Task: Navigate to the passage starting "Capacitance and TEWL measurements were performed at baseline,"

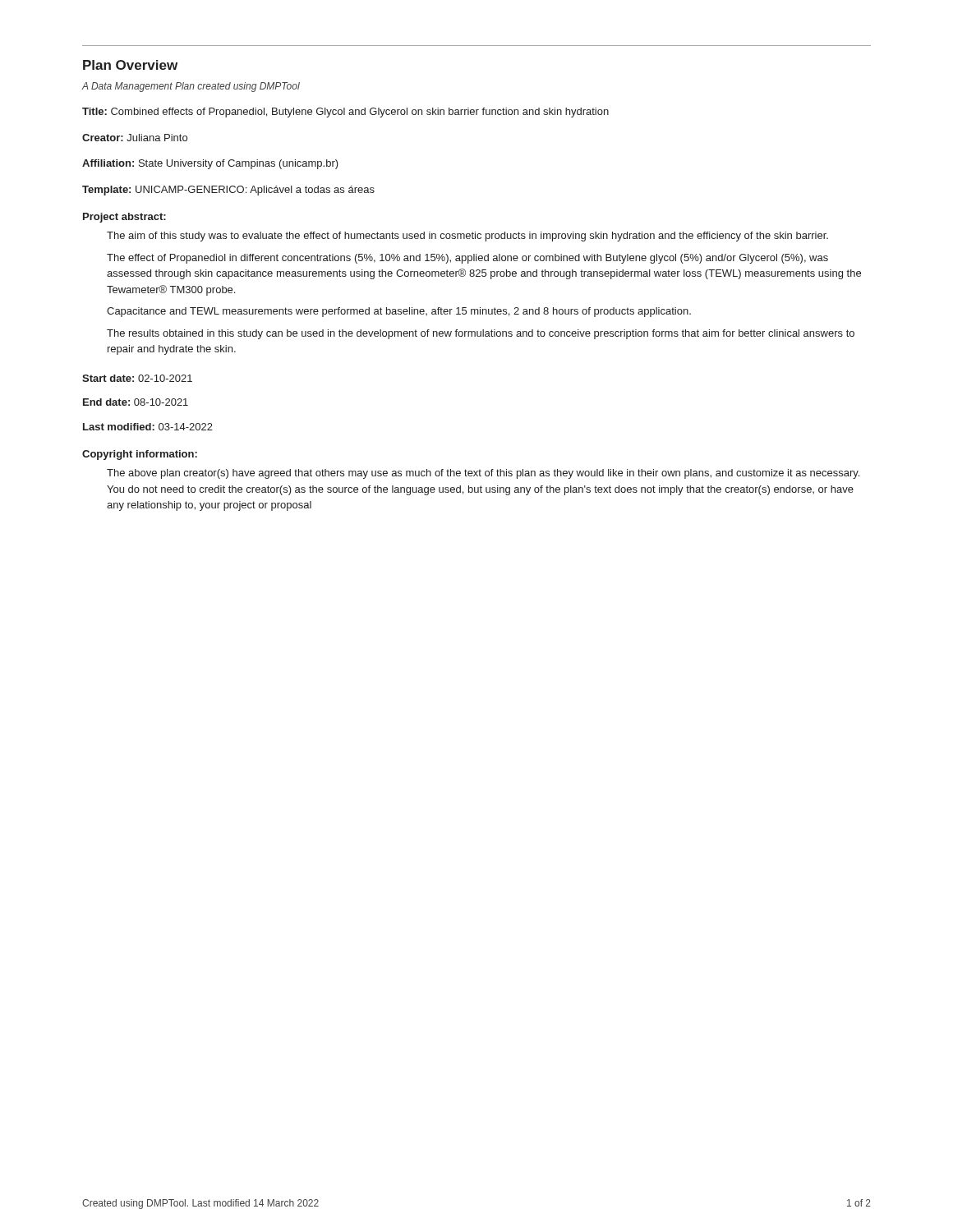Action: point(399,311)
